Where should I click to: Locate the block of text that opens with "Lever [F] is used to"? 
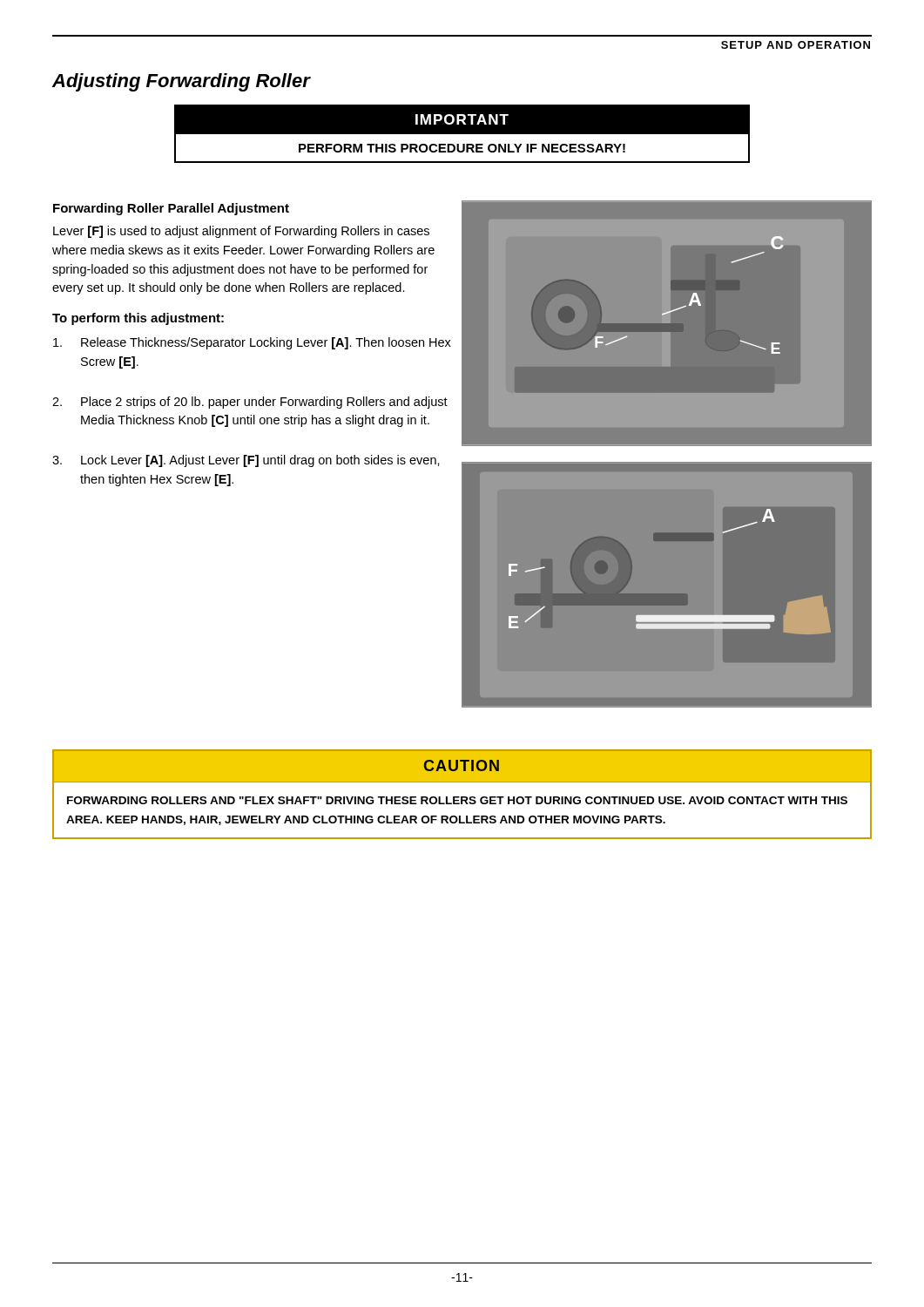(x=244, y=259)
